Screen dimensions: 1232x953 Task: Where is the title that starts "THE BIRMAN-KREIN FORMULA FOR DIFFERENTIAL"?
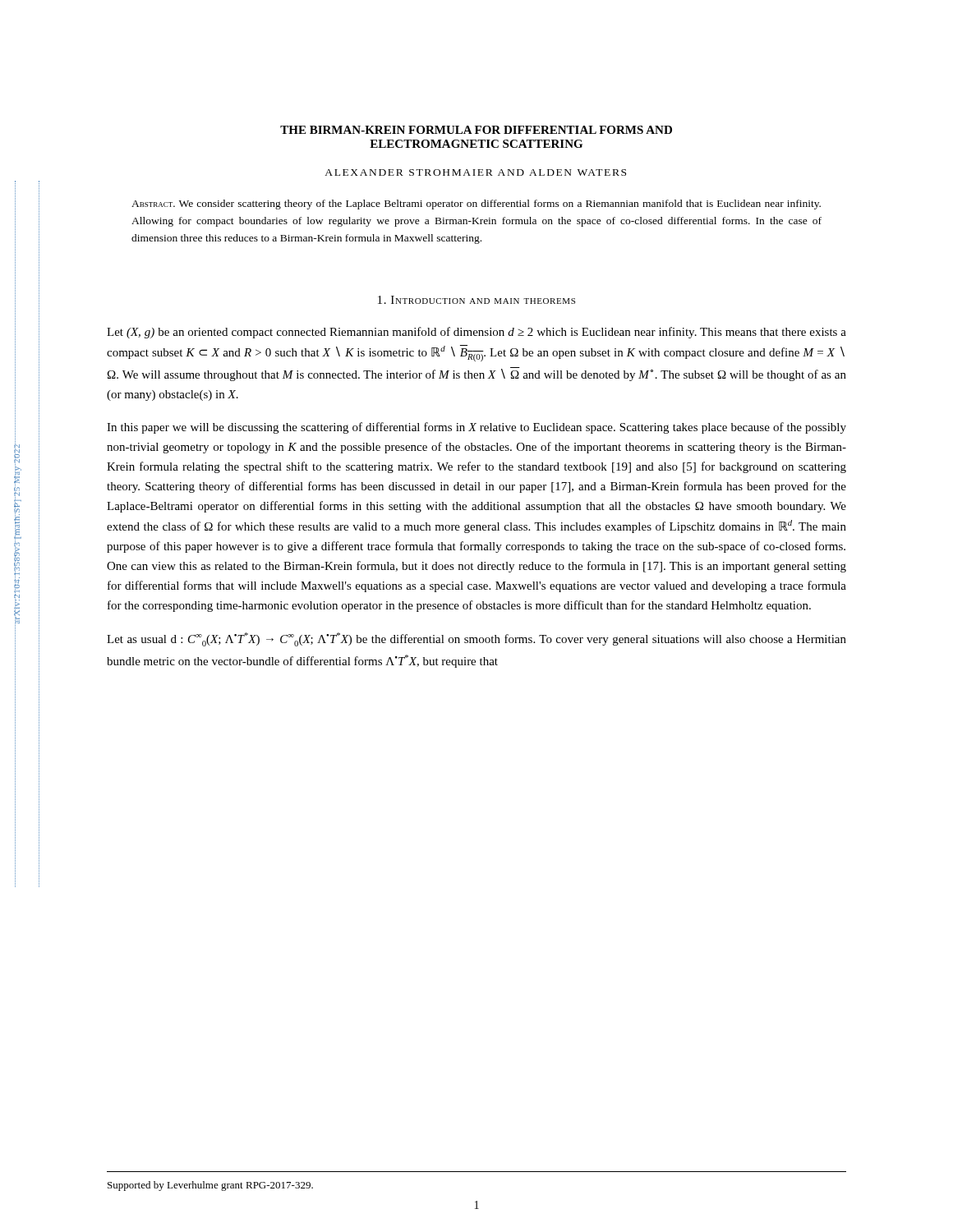pos(476,137)
